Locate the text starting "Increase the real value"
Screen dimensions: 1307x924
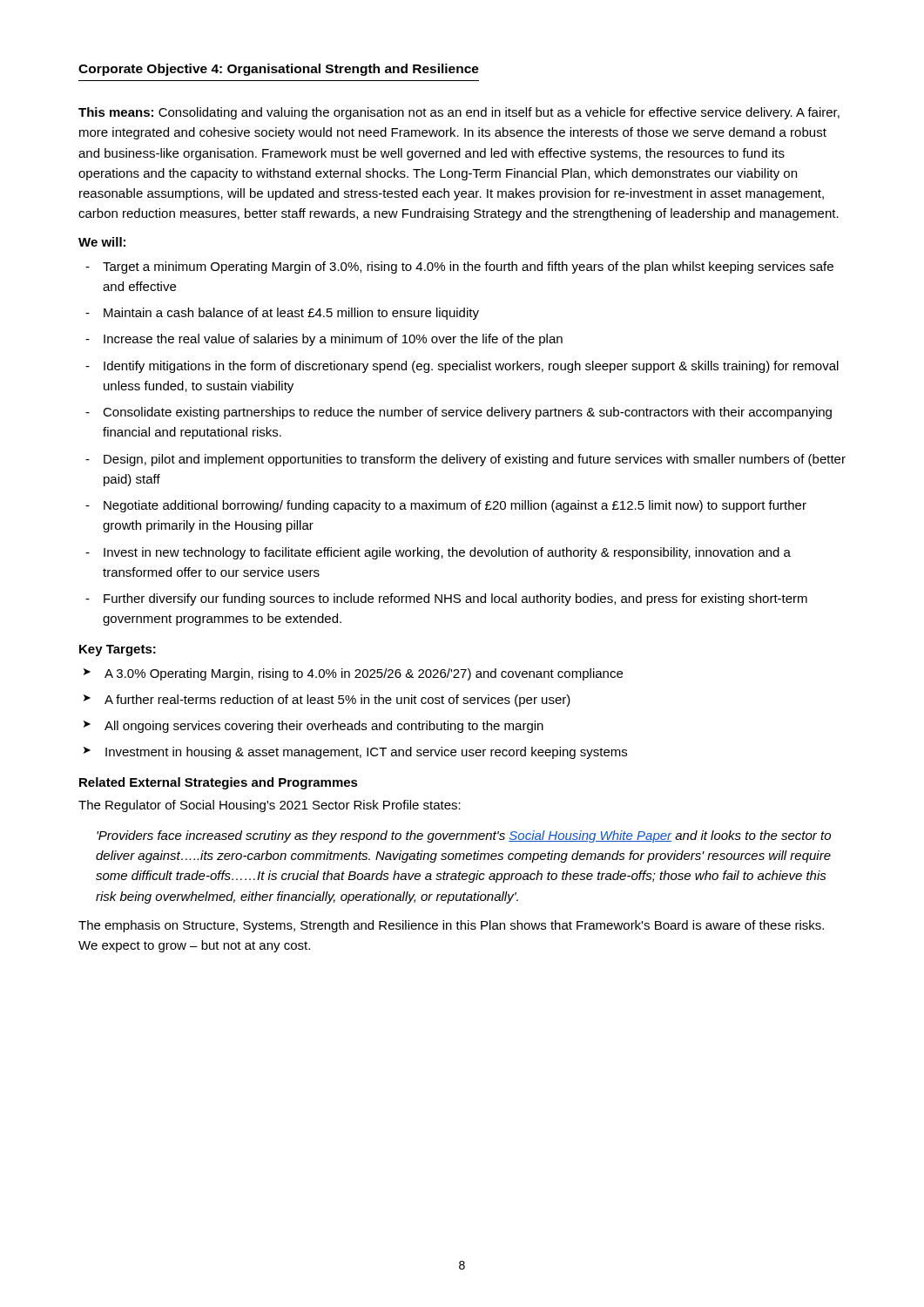coord(333,339)
